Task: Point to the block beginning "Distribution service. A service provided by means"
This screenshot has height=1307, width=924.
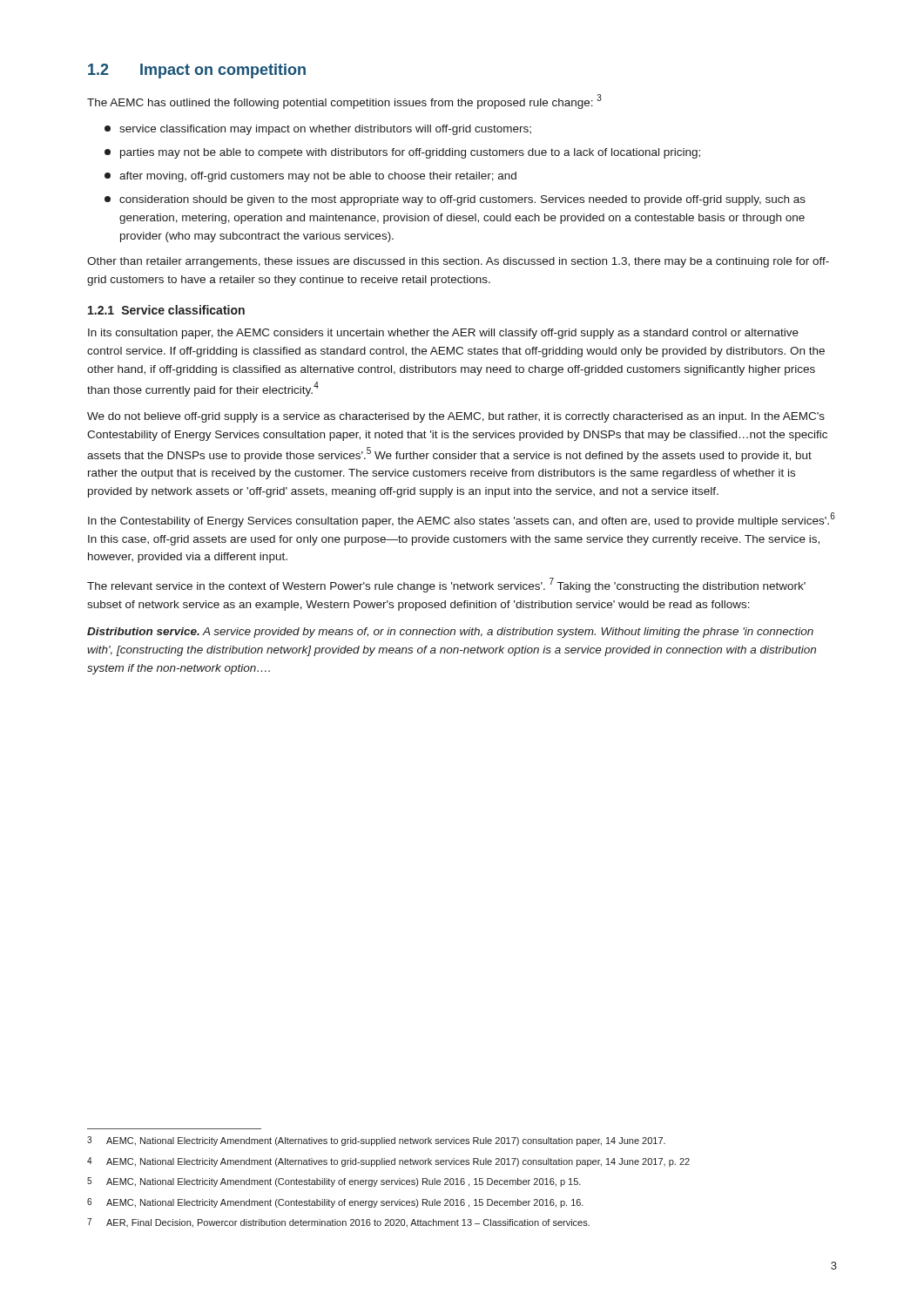Action: (x=452, y=649)
